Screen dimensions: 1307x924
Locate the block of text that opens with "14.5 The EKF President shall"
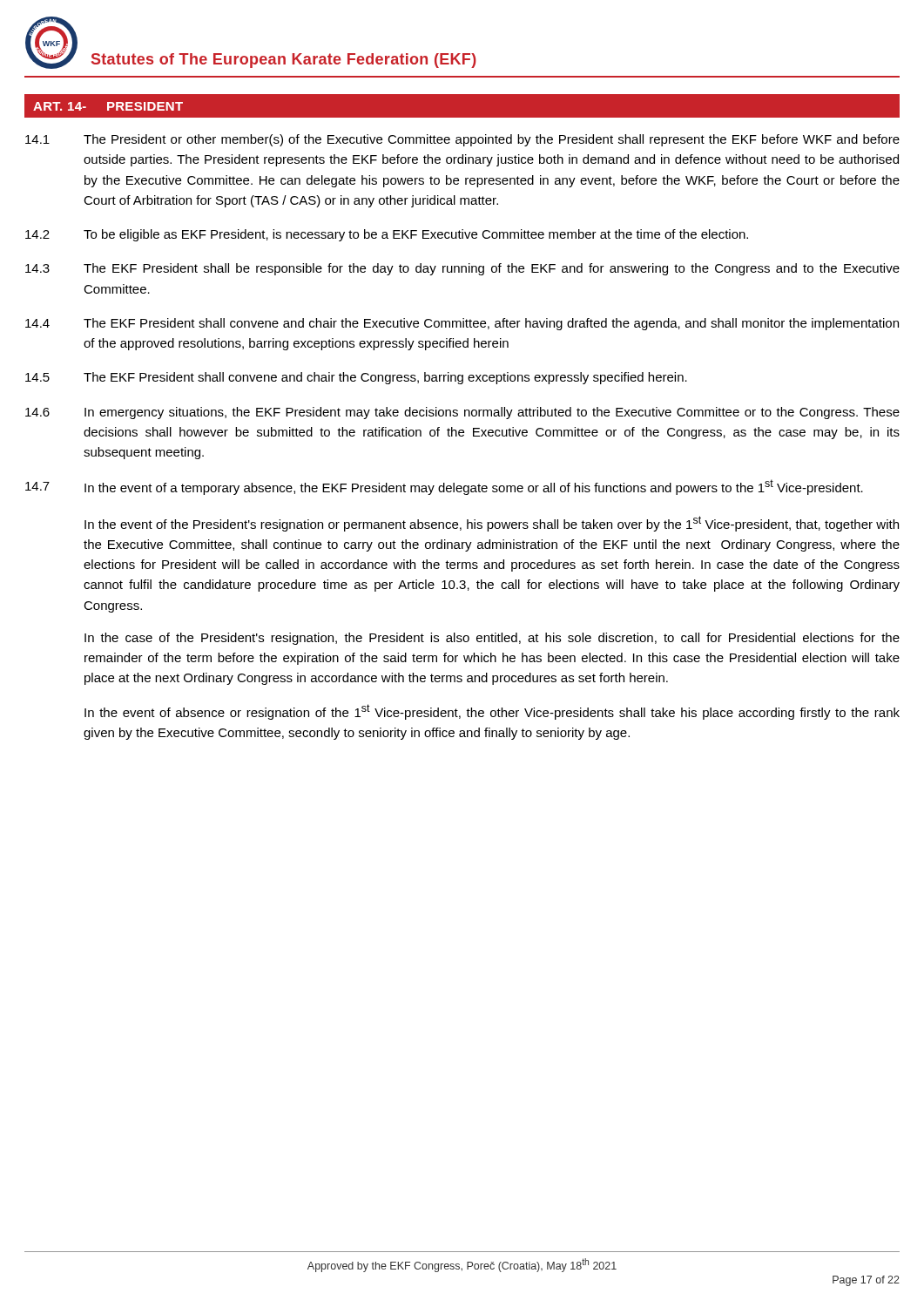[x=462, y=377]
